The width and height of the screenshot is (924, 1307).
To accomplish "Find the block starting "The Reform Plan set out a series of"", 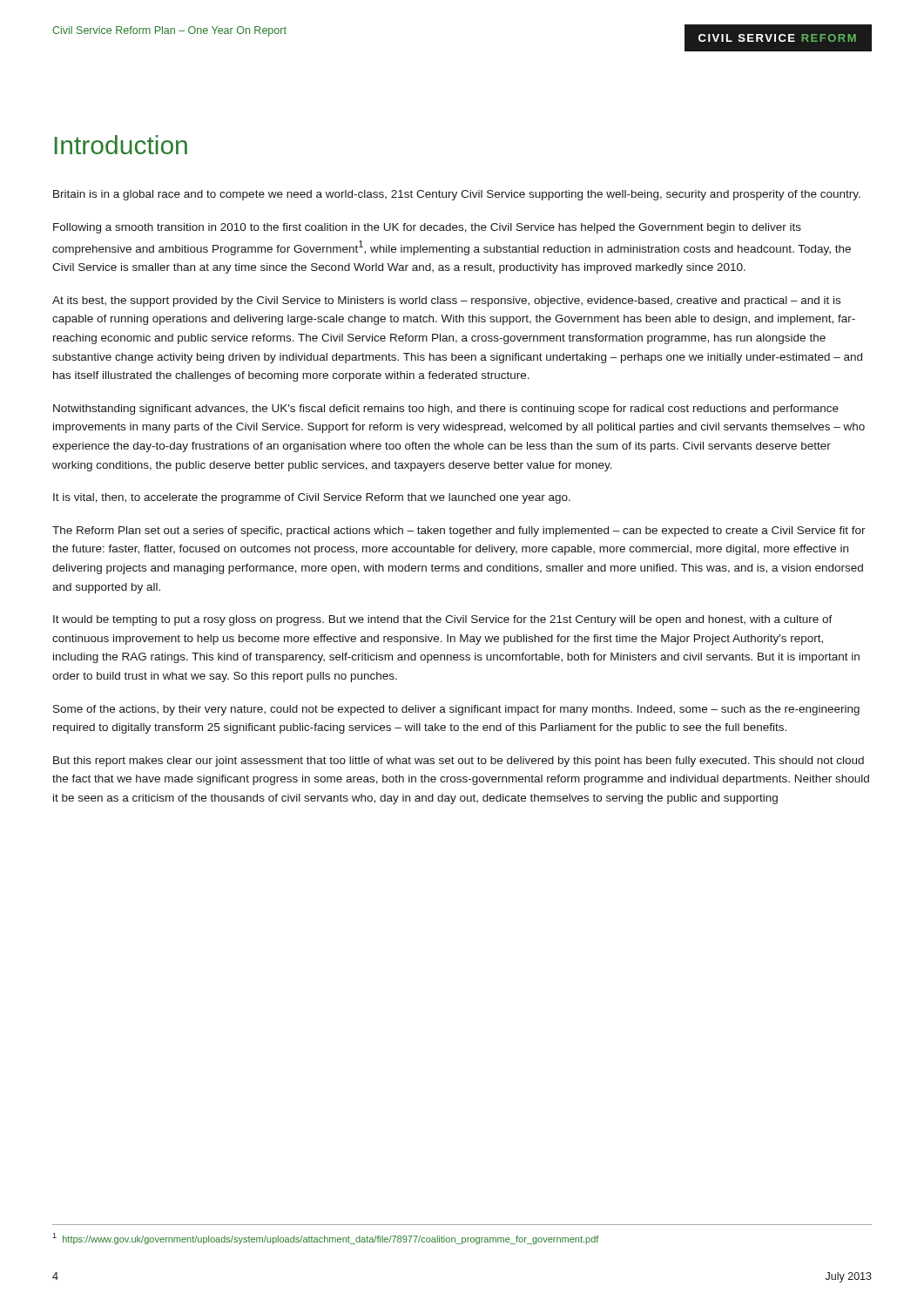I will (x=459, y=558).
